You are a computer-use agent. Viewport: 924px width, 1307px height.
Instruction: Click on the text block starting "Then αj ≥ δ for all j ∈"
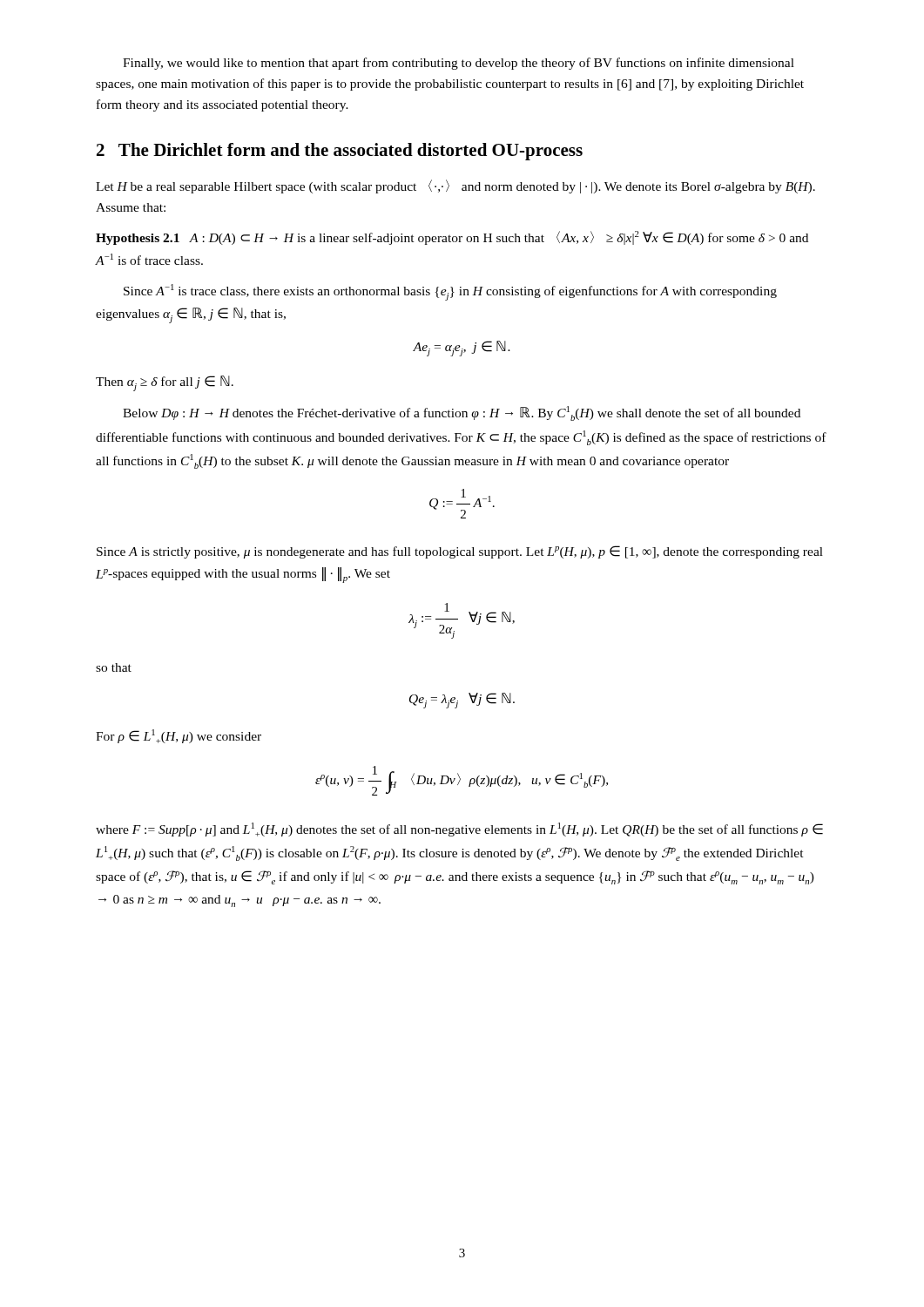click(165, 382)
